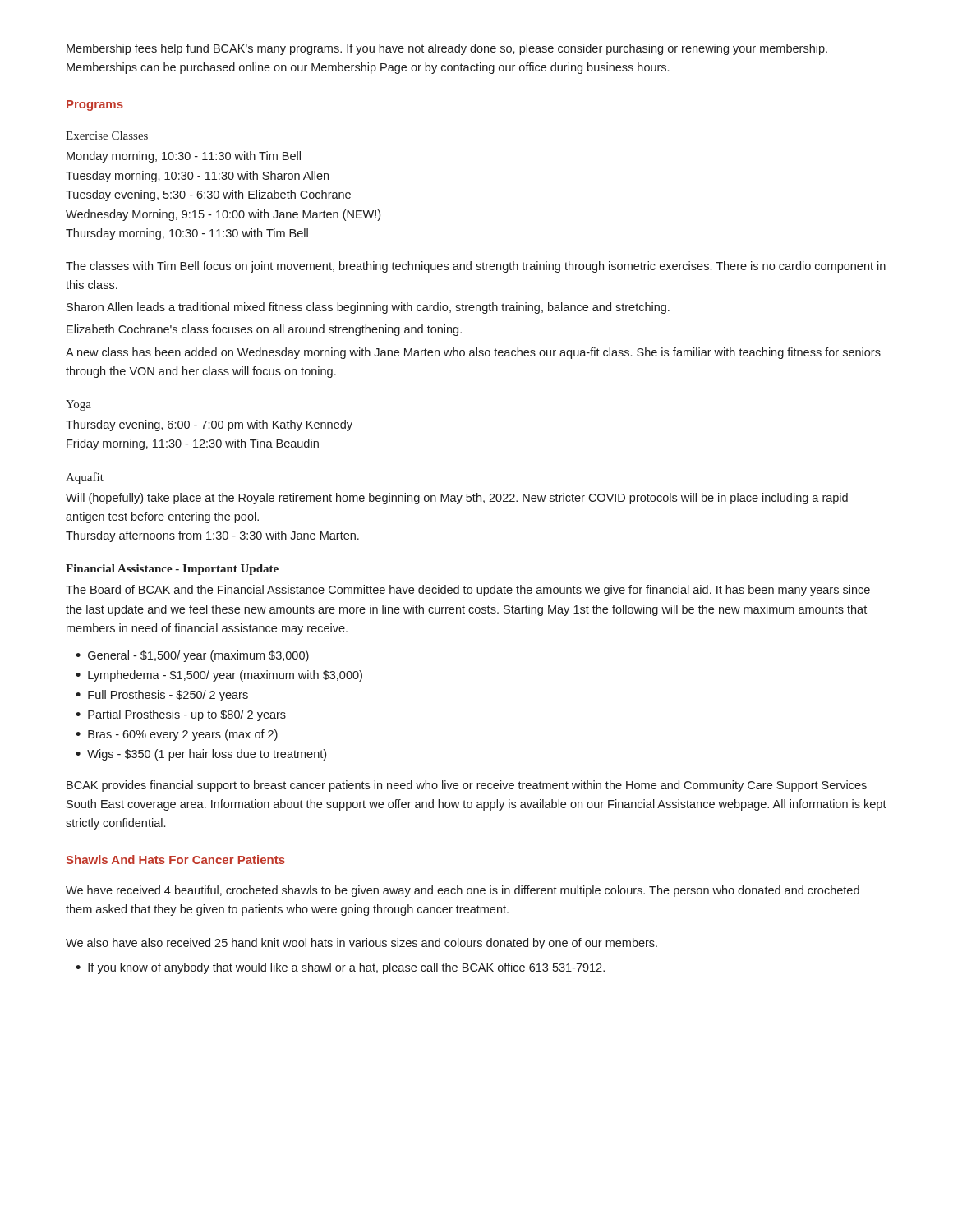The width and height of the screenshot is (953, 1232).
Task: Navigate to the block starting "•General - $1,500/ year (maximum $3,000)"
Action: (x=192, y=656)
